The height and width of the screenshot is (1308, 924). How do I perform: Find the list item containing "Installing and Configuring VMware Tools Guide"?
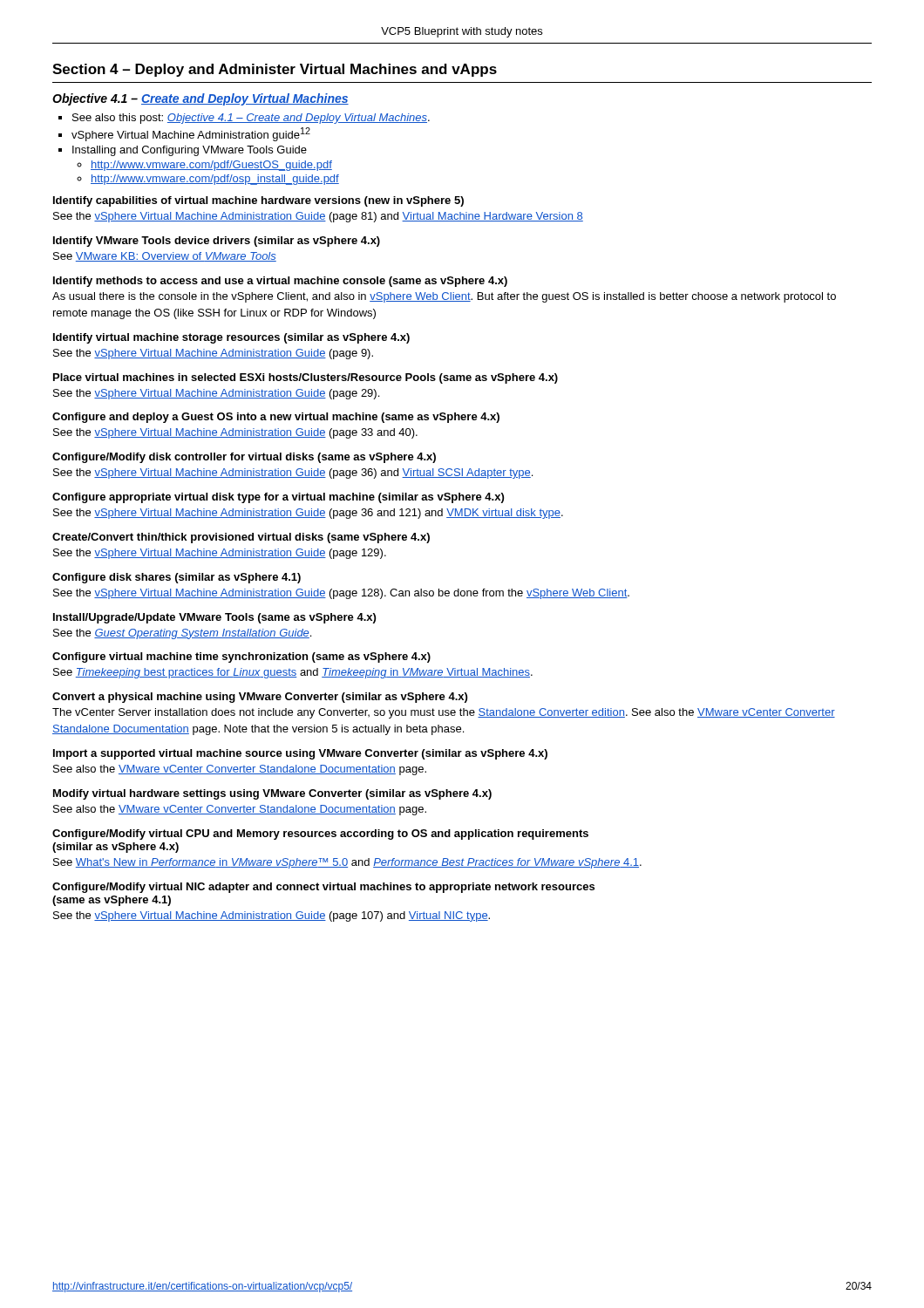tap(190, 151)
